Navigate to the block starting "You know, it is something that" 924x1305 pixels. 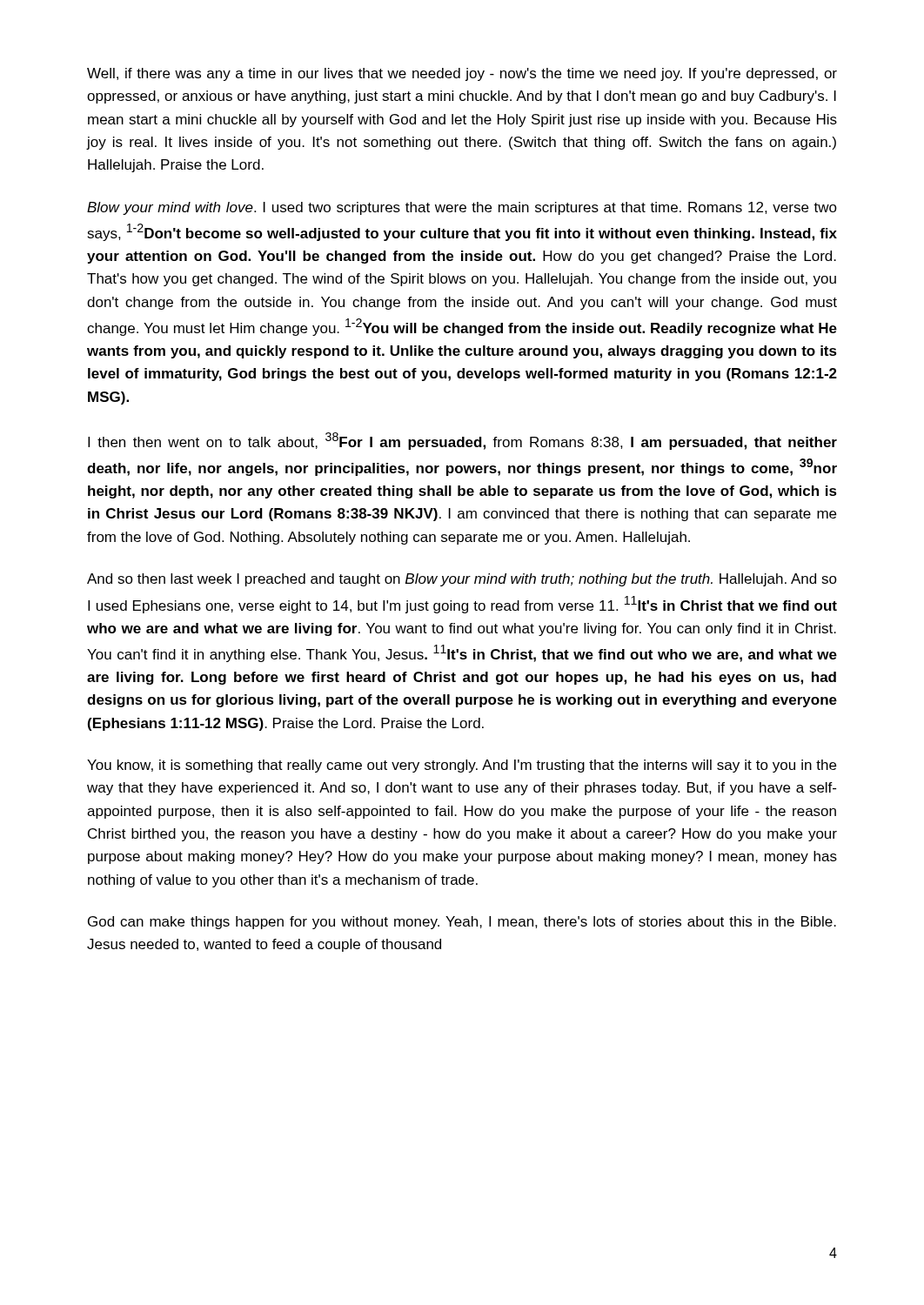(462, 822)
